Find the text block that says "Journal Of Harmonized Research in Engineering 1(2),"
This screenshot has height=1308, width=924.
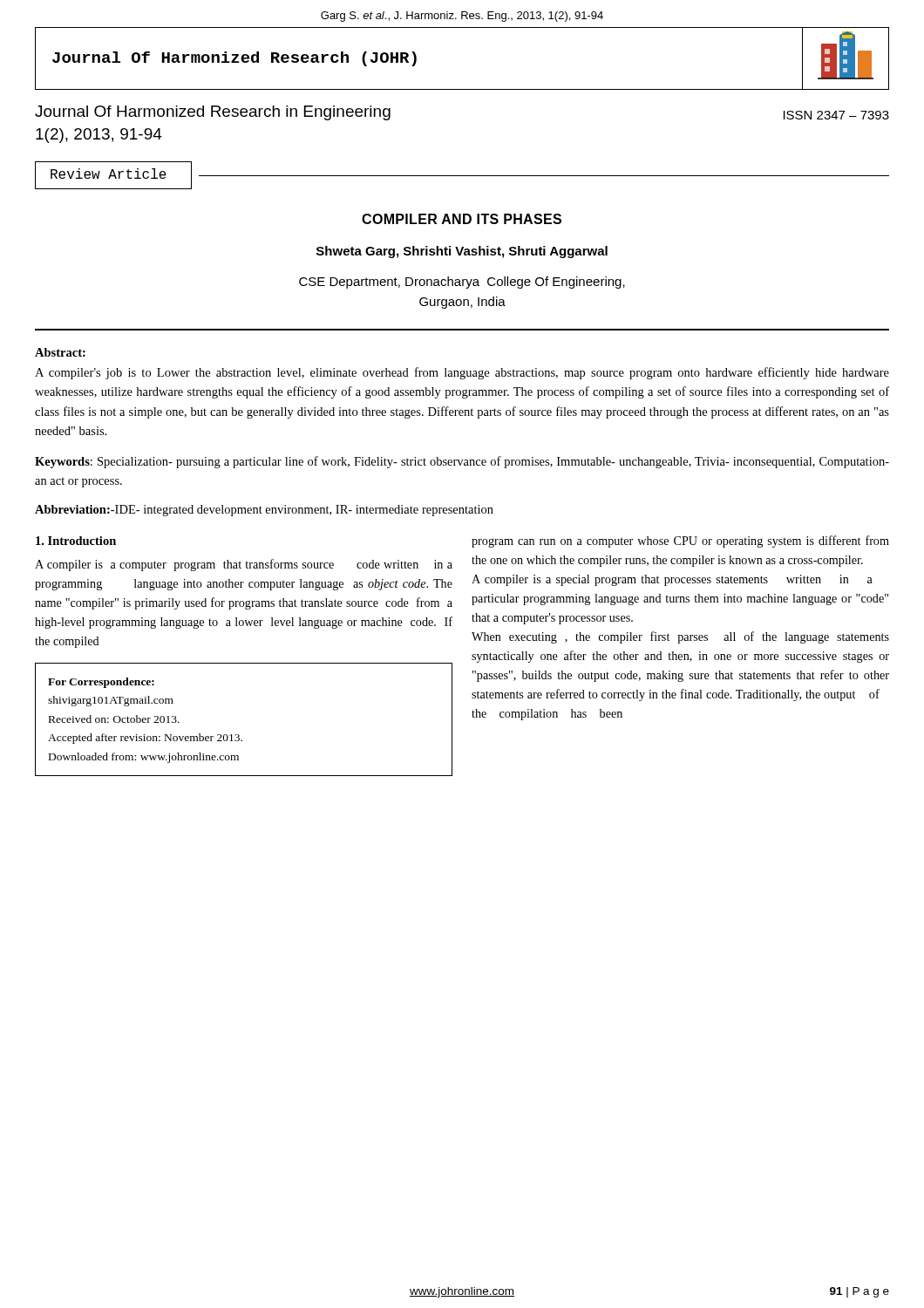213,123
